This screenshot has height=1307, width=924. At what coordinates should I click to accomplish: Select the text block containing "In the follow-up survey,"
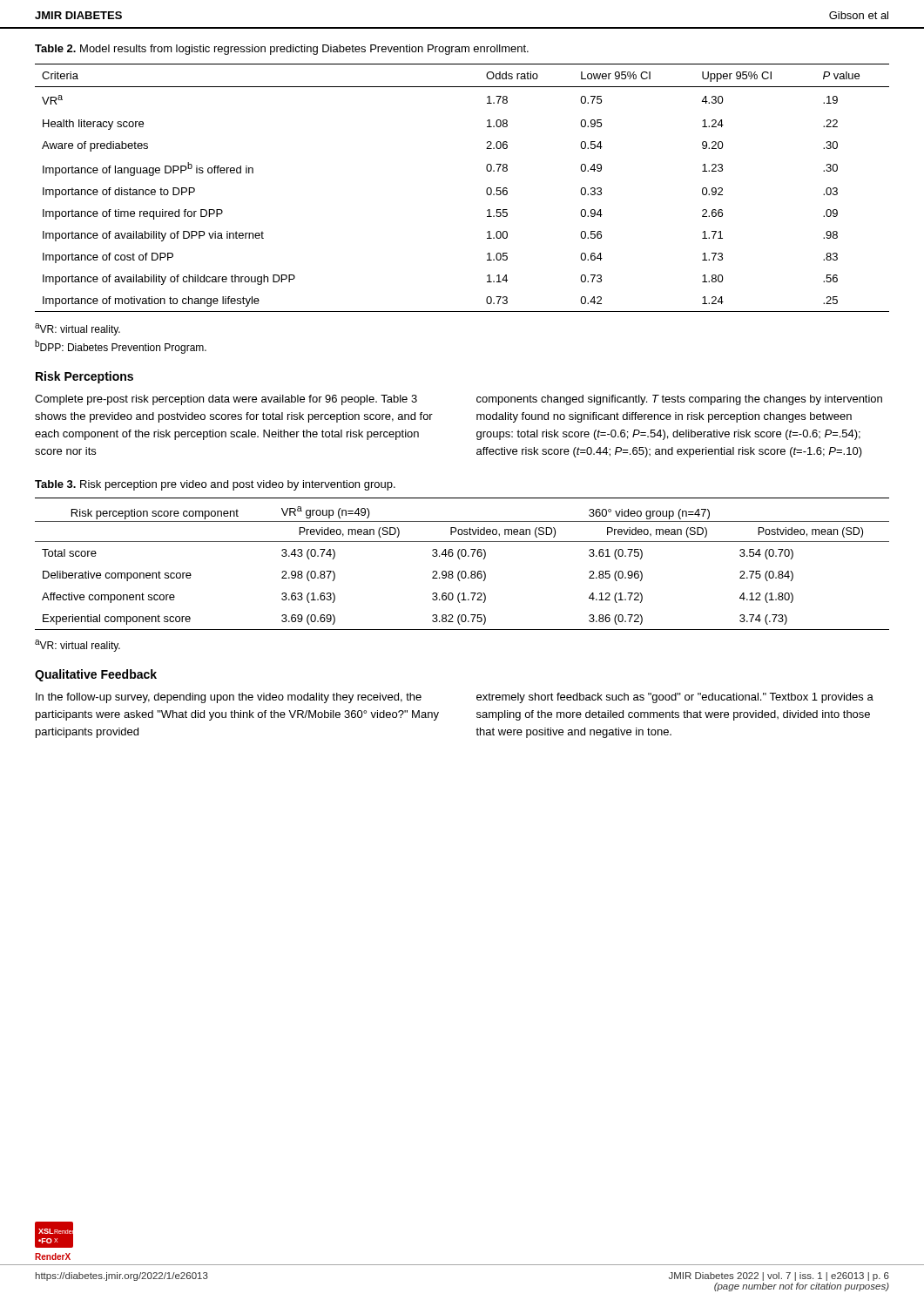237,714
